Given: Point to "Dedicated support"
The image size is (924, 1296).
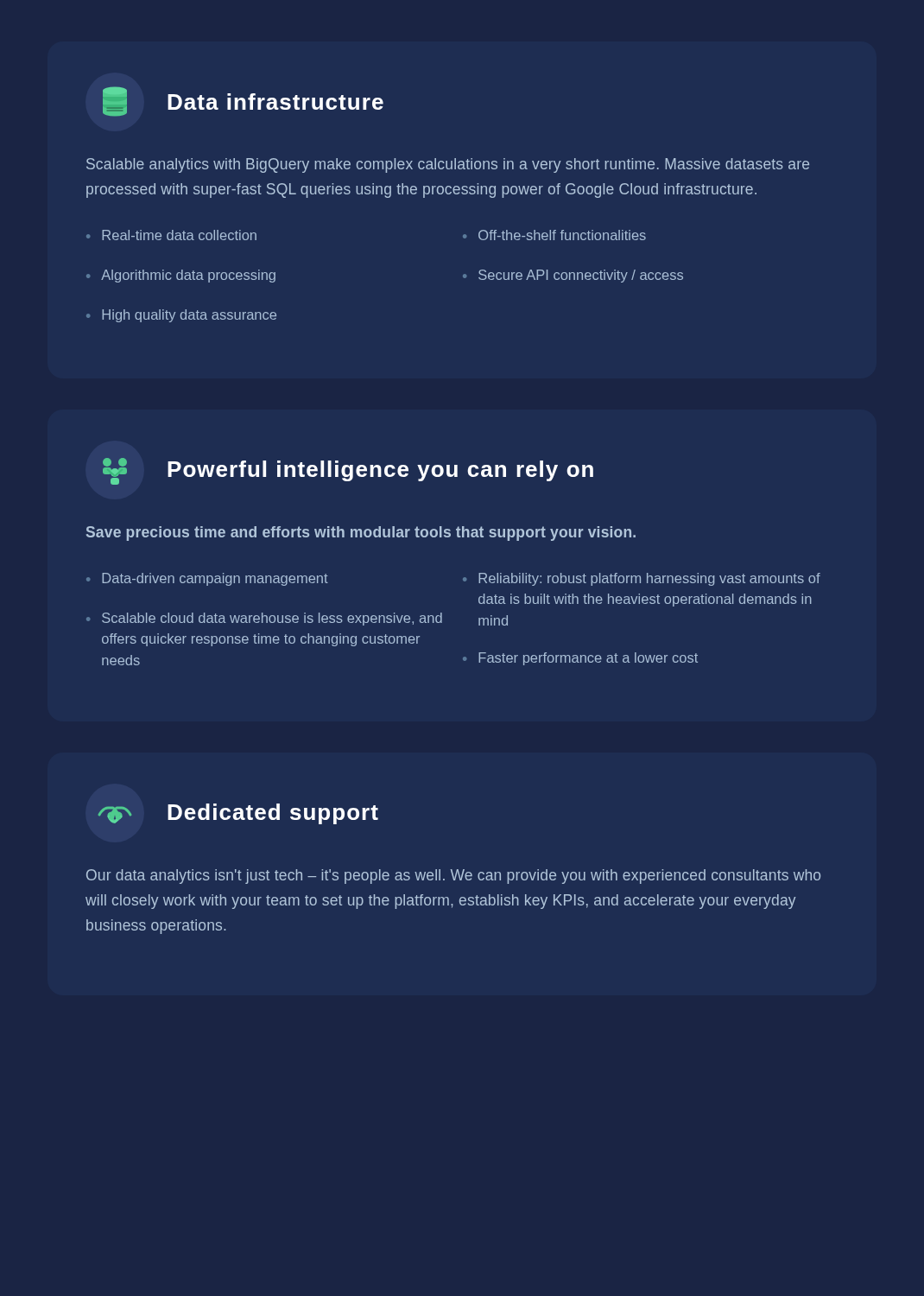Looking at the screenshot, I should click(x=273, y=812).
